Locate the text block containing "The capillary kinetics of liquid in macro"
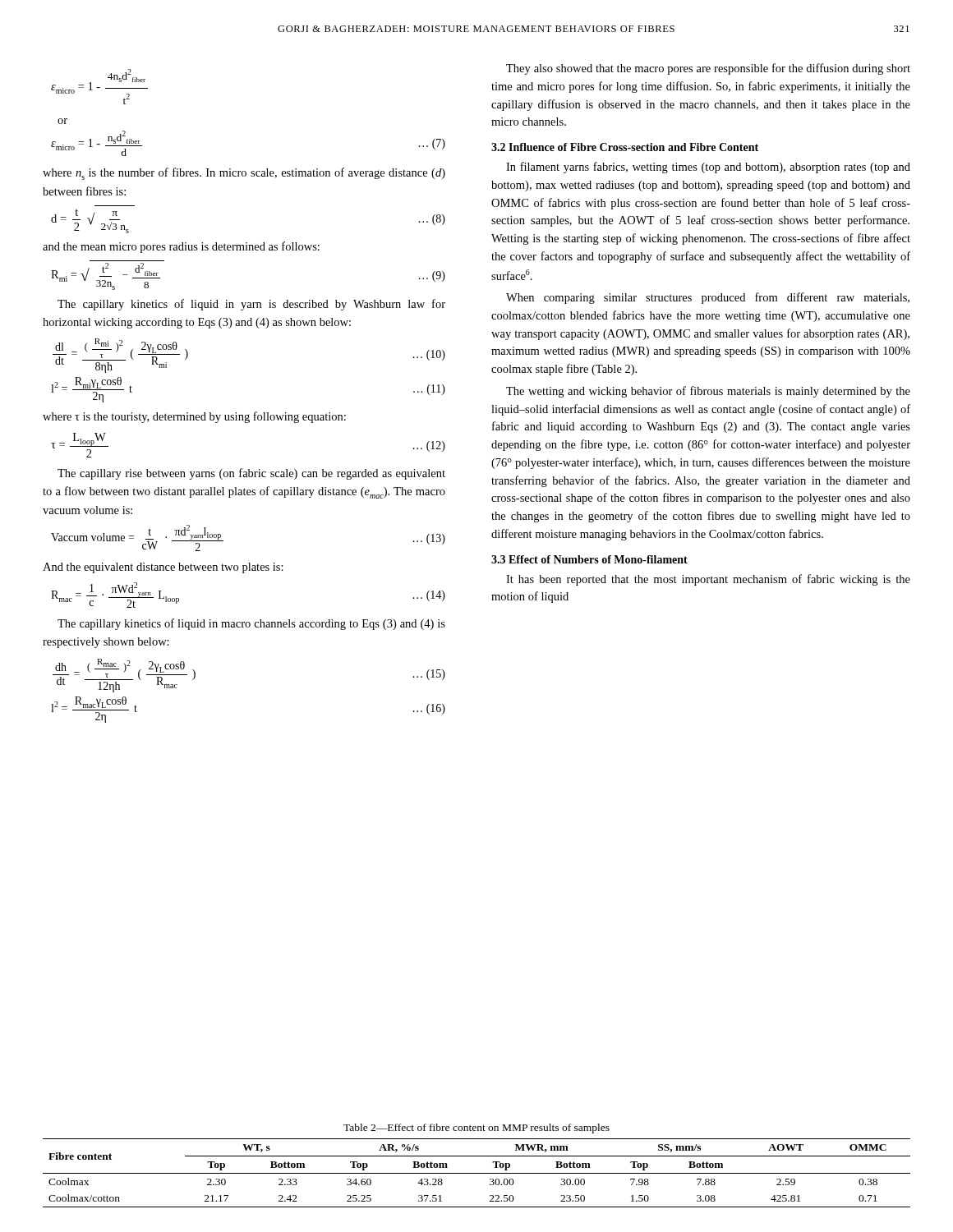Image resolution: width=953 pixels, height=1232 pixels. (x=244, y=632)
